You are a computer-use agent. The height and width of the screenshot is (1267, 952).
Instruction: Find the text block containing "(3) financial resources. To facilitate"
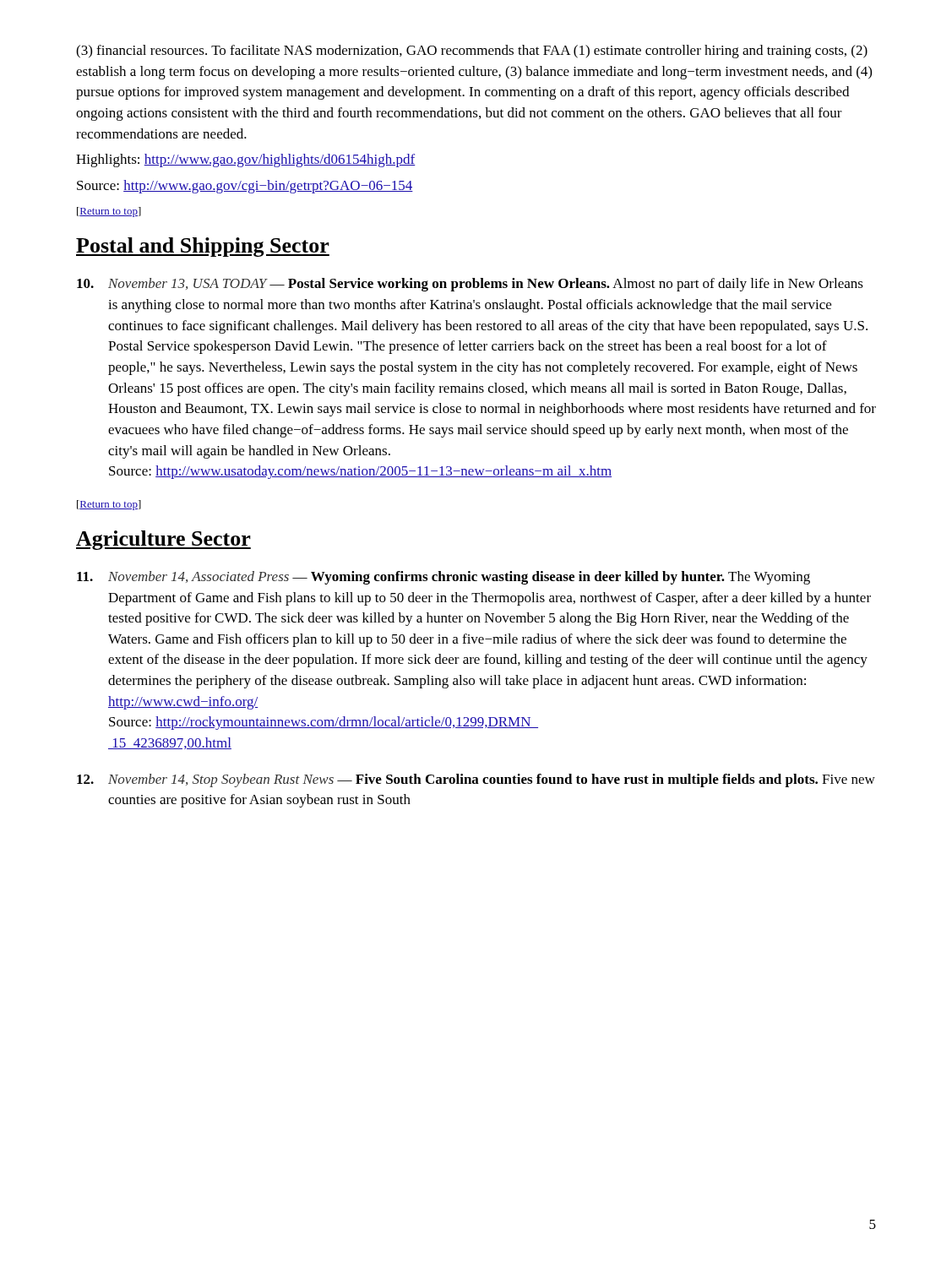476,118
